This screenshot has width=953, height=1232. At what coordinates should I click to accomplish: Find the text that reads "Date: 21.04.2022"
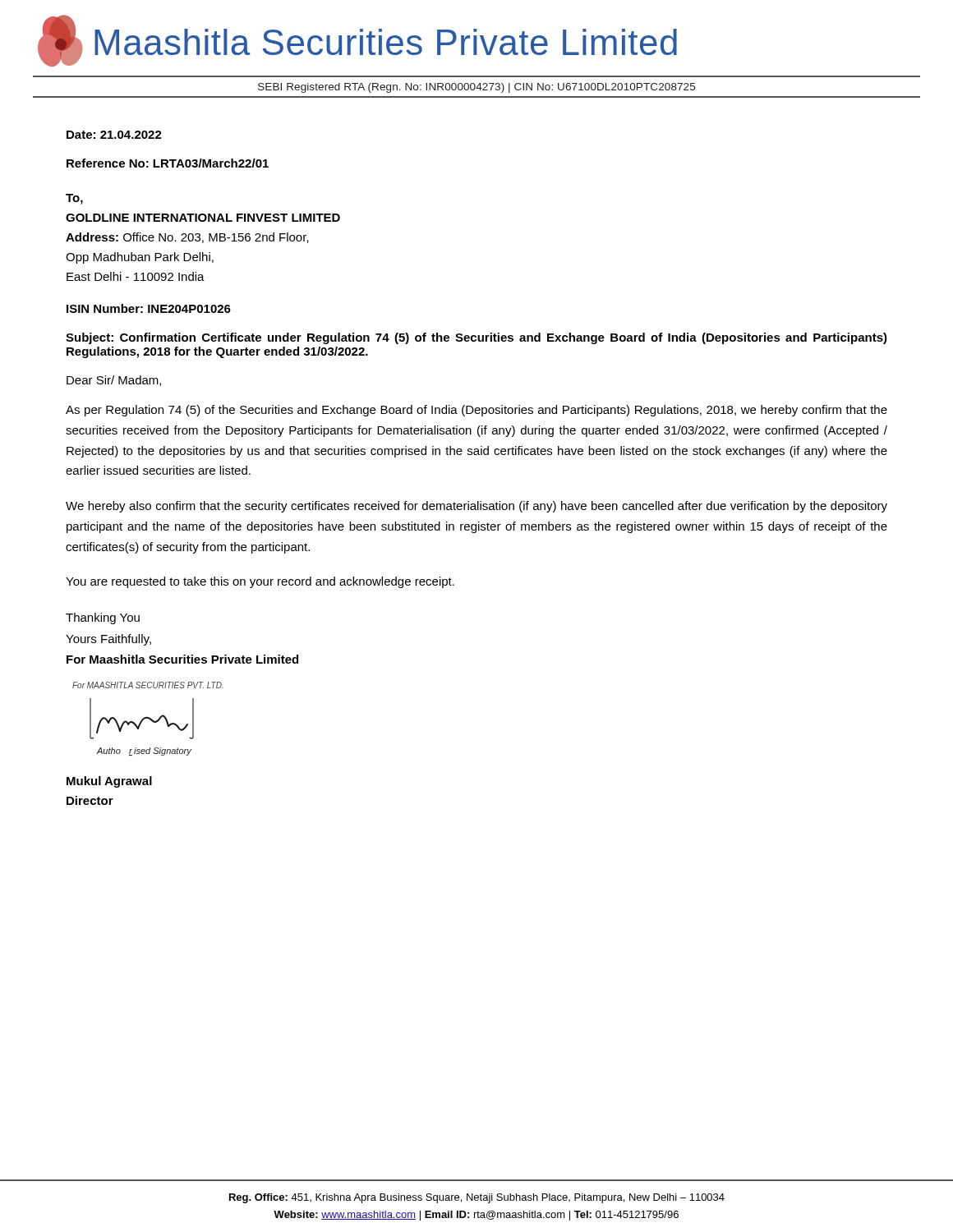114,134
